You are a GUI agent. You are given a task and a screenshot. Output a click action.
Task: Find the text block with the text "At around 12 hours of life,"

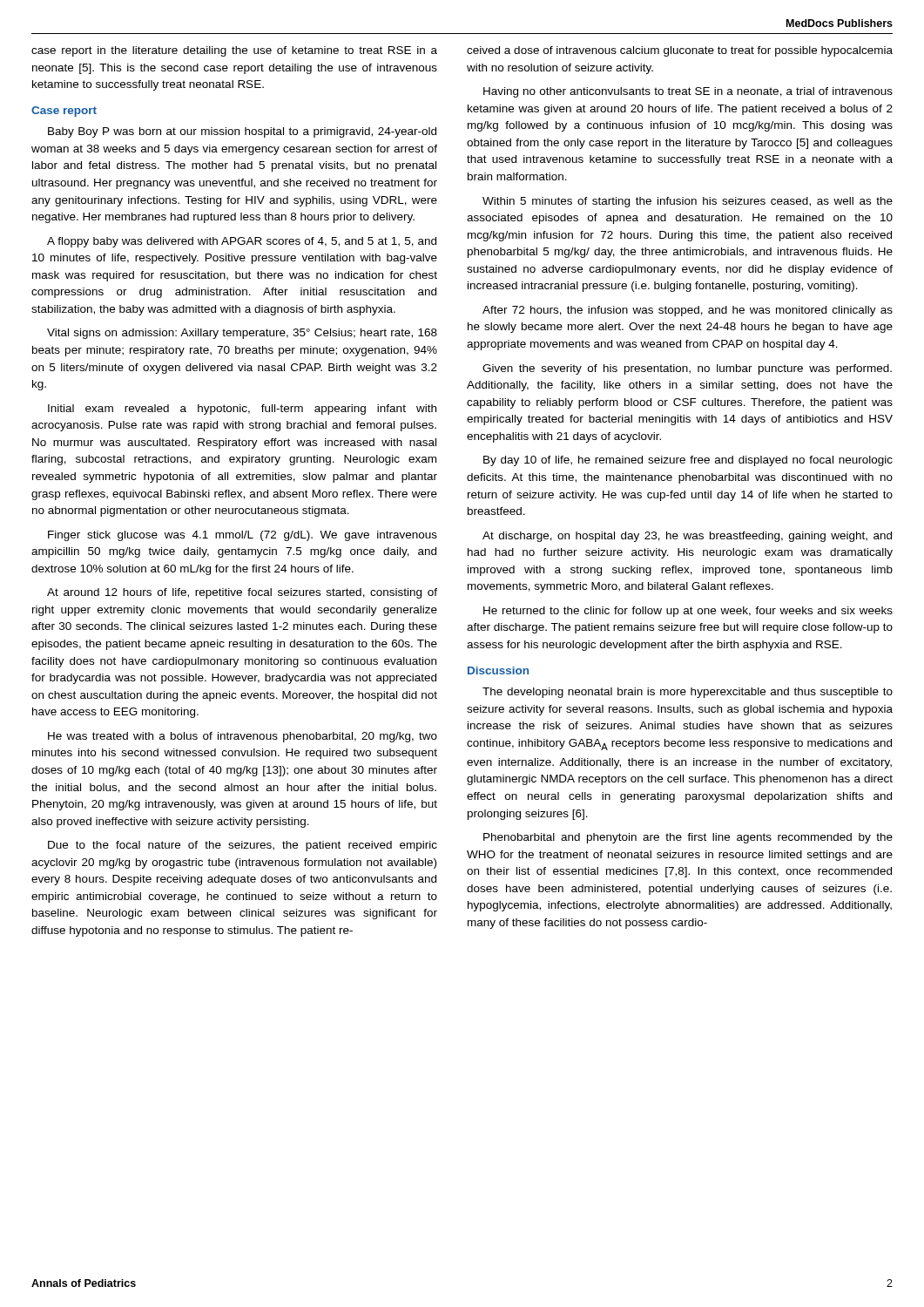pyautogui.click(x=234, y=652)
